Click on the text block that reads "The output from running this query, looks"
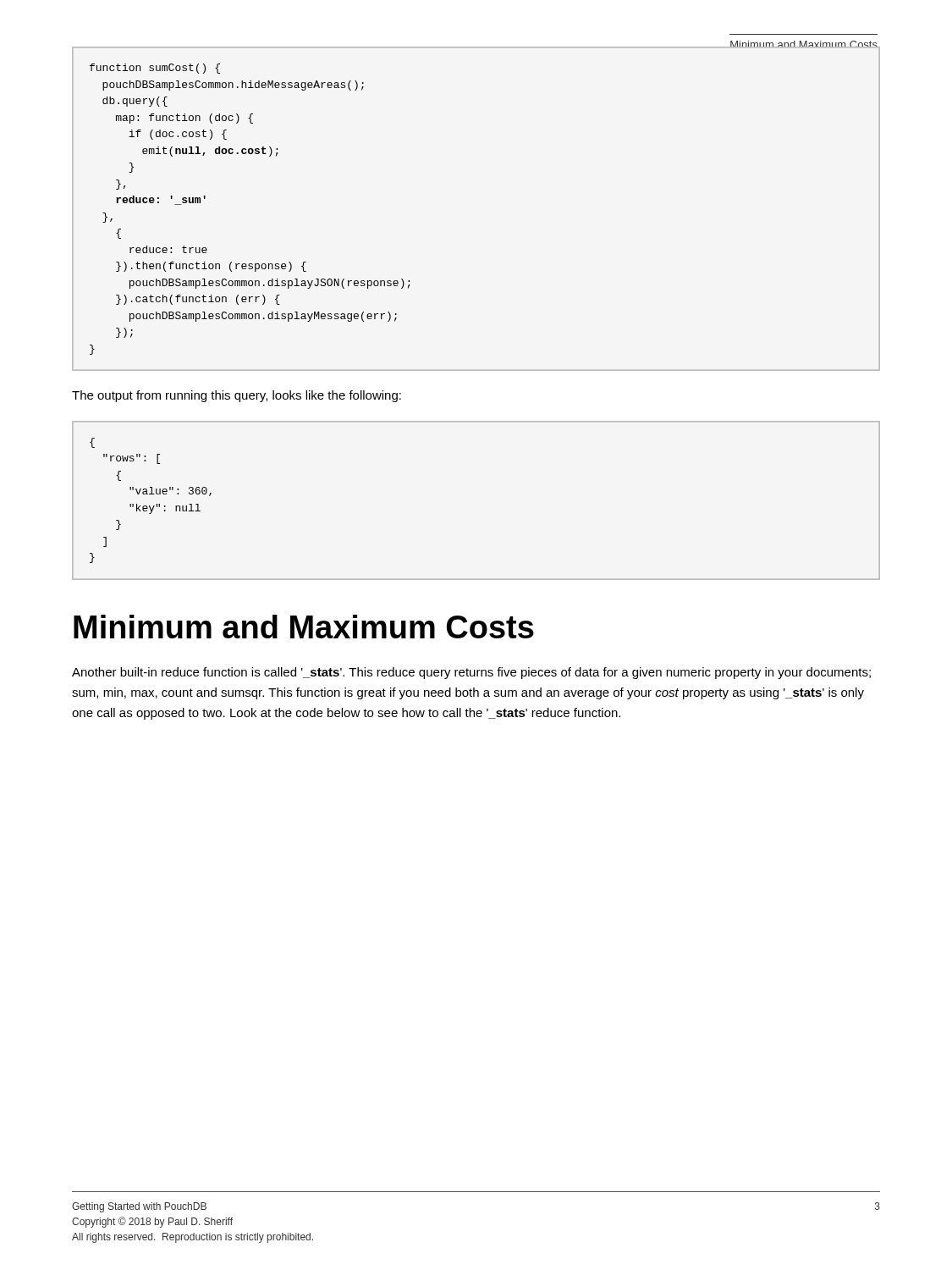Screen dimensions: 1270x952 pyautogui.click(x=237, y=395)
